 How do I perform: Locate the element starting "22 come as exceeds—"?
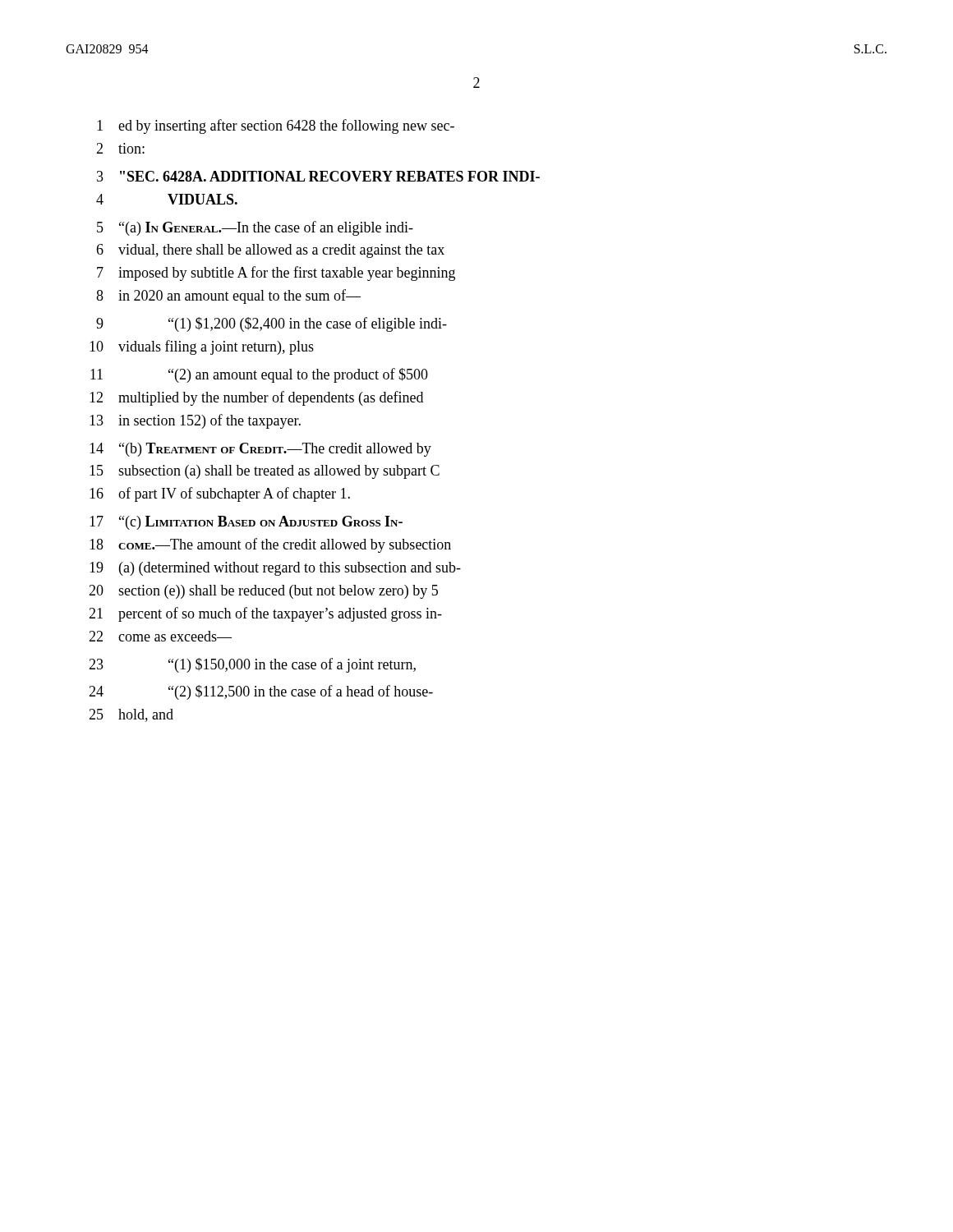160,636
